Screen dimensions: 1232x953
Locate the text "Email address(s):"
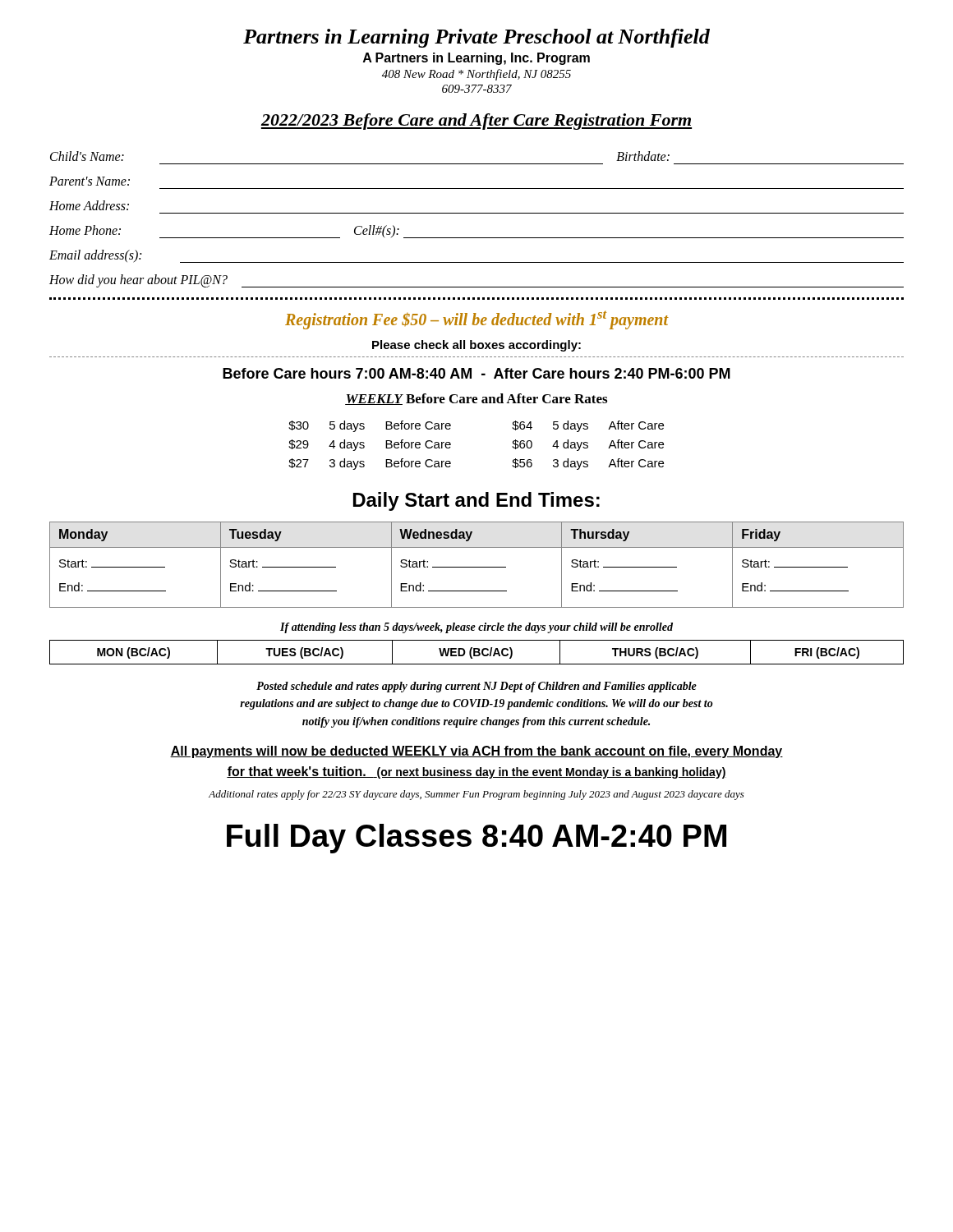(476, 255)
